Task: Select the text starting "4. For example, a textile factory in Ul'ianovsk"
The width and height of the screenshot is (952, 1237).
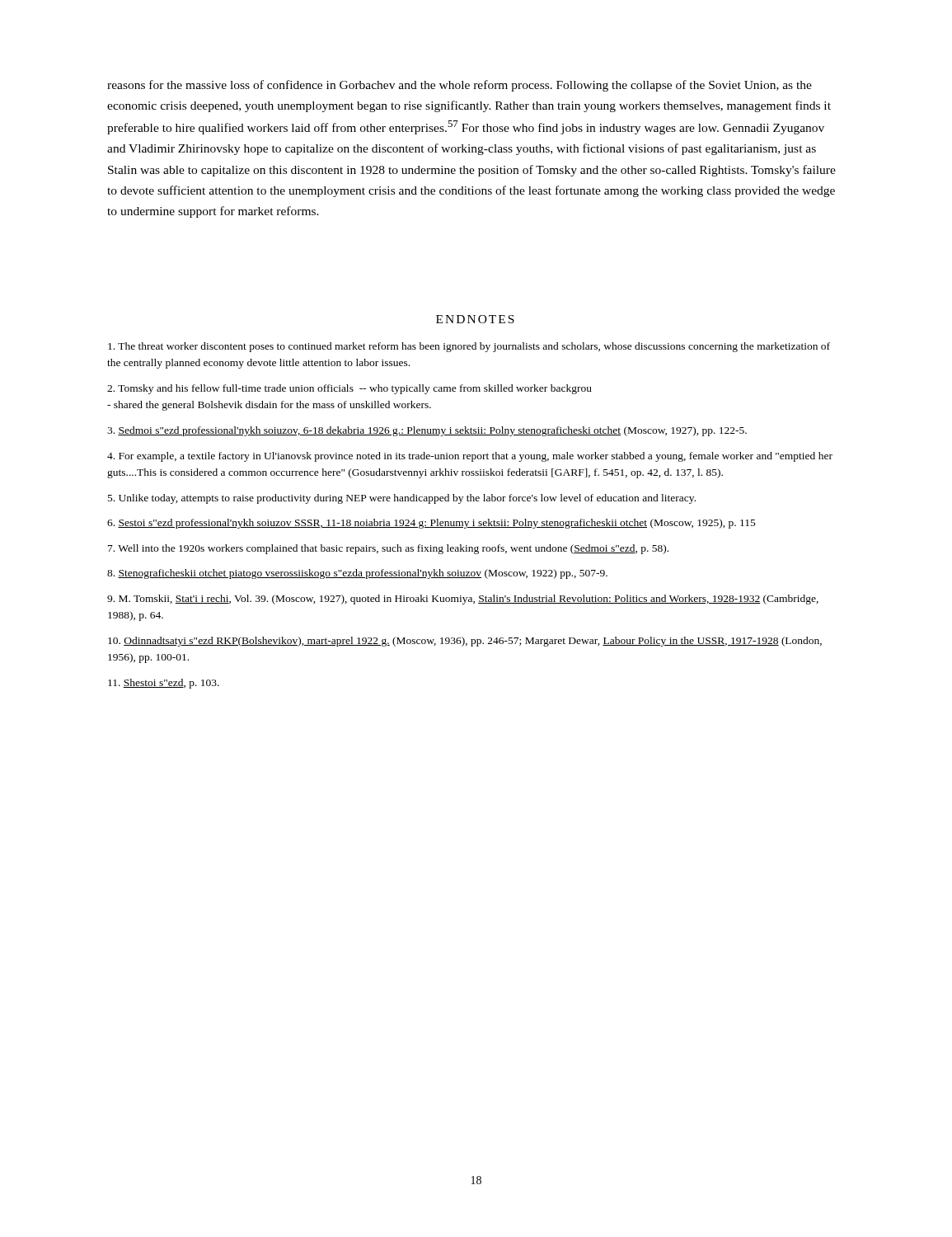Action: click(470, 464)
